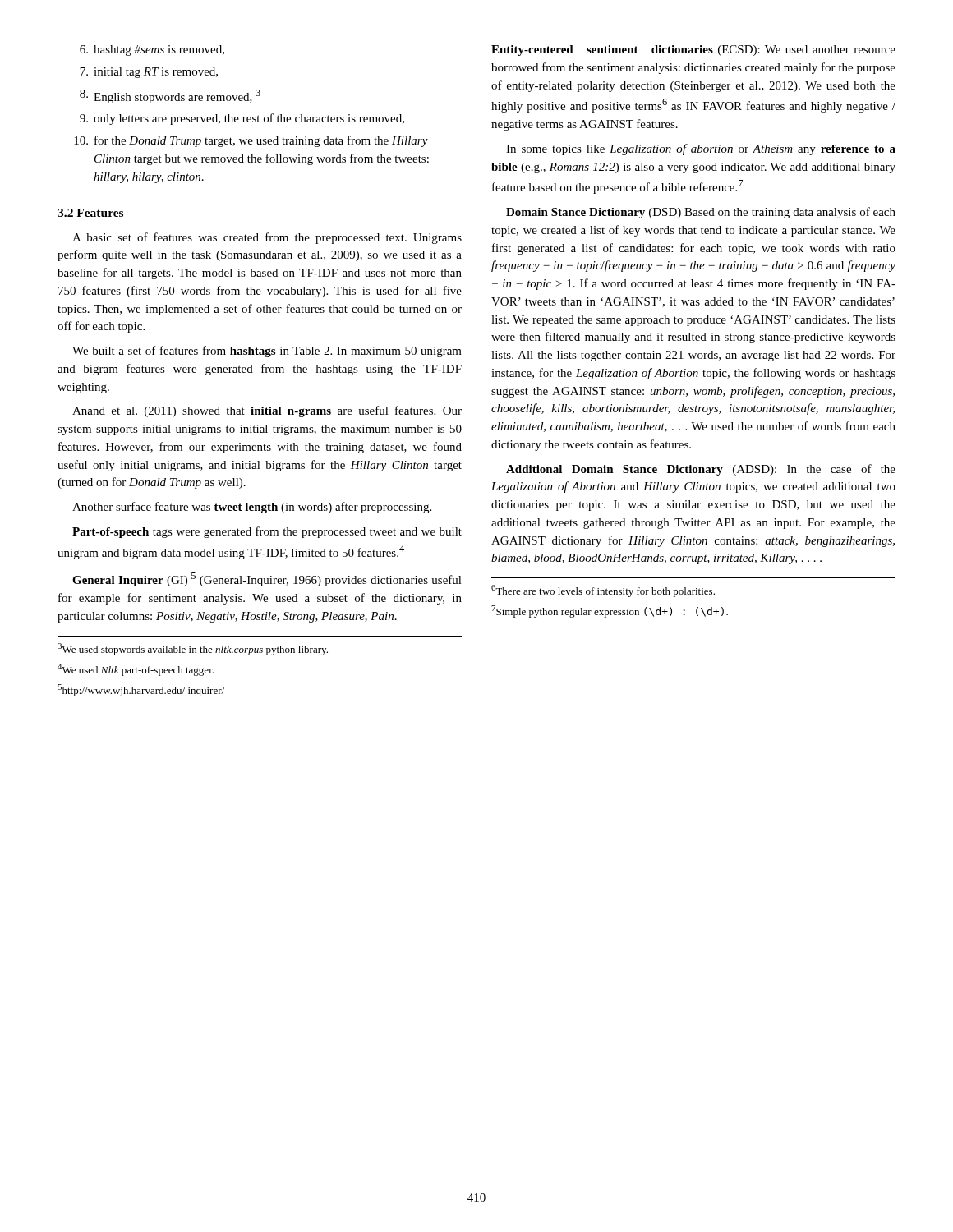Click on the footnote that says "7Simple python regular expression (\d+) : (\d+)."
953x1232 pixels.
click(610, 611)
